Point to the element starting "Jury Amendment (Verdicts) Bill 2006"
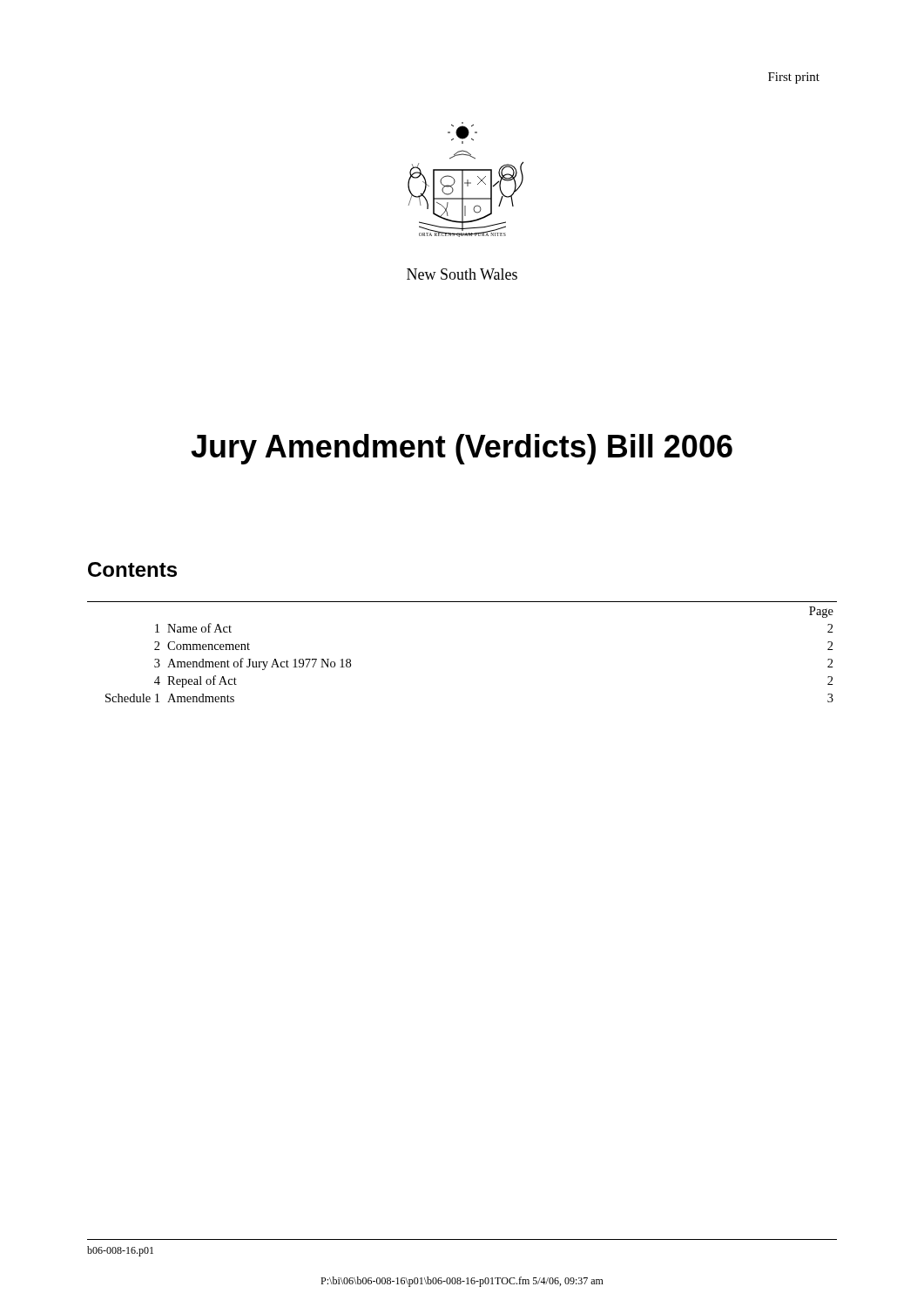 tap(462, 447)
